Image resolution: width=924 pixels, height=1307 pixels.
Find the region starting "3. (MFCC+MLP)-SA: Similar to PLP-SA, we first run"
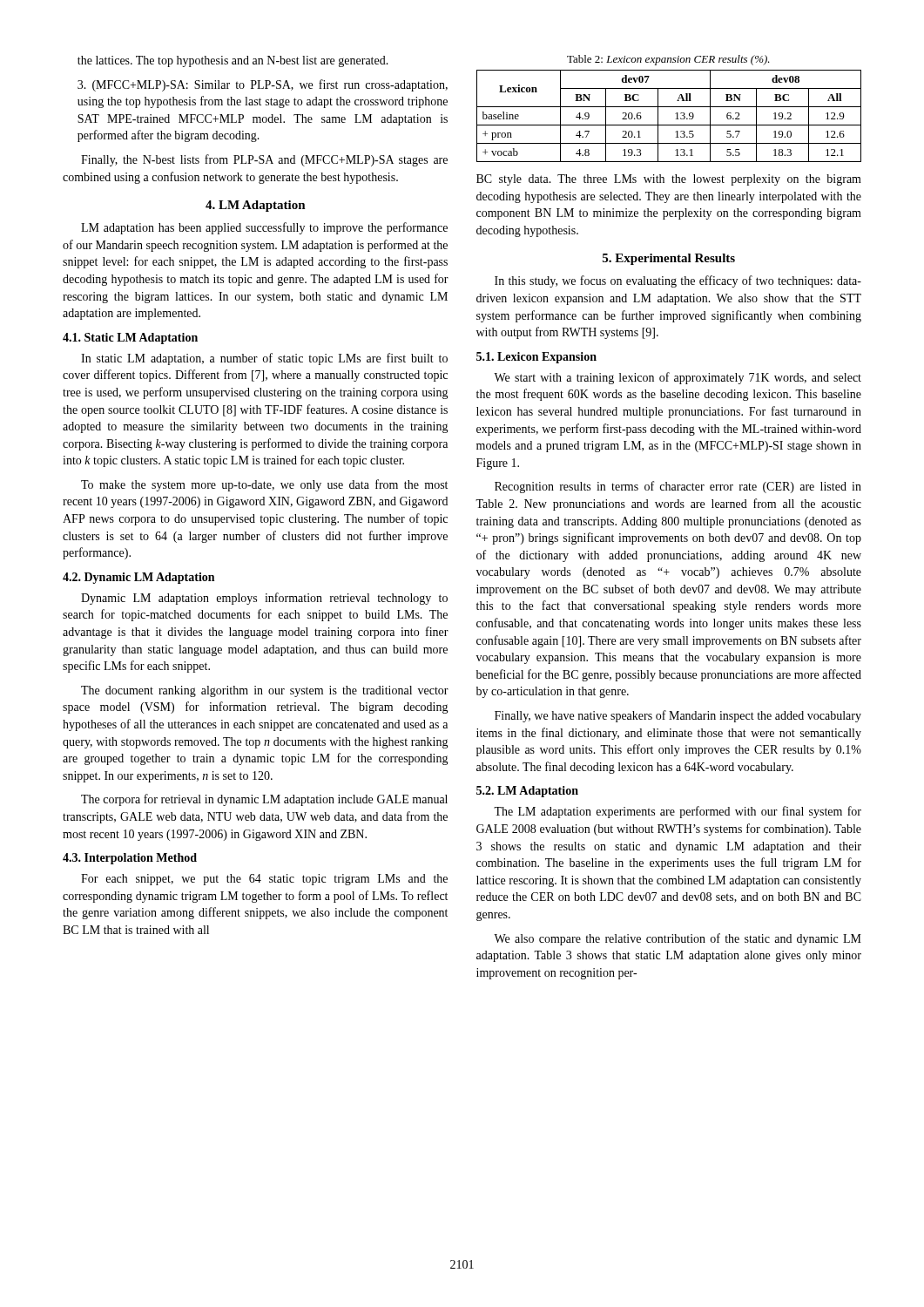pos(263,110)
